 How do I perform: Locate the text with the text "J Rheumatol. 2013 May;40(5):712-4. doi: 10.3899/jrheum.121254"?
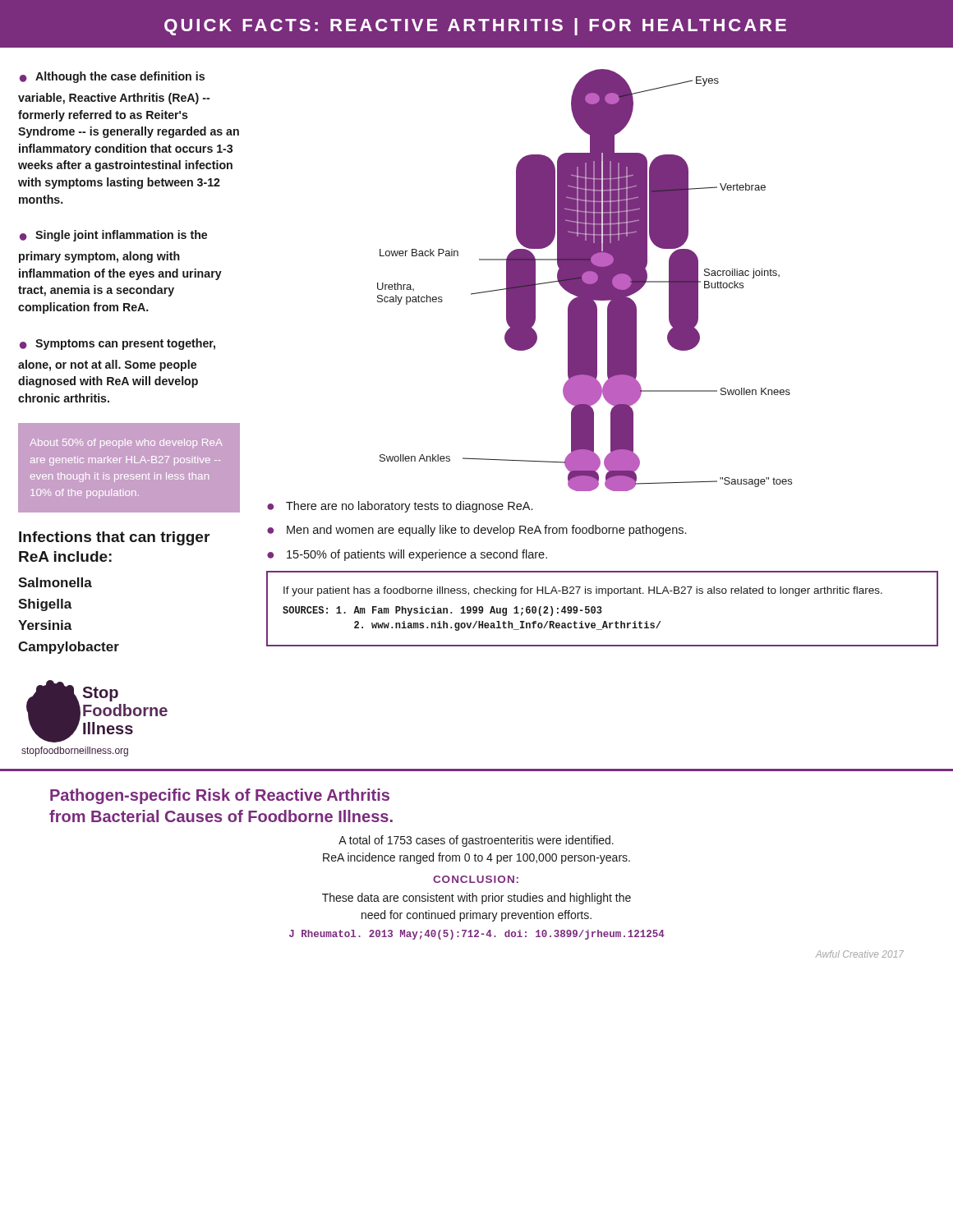476,935
